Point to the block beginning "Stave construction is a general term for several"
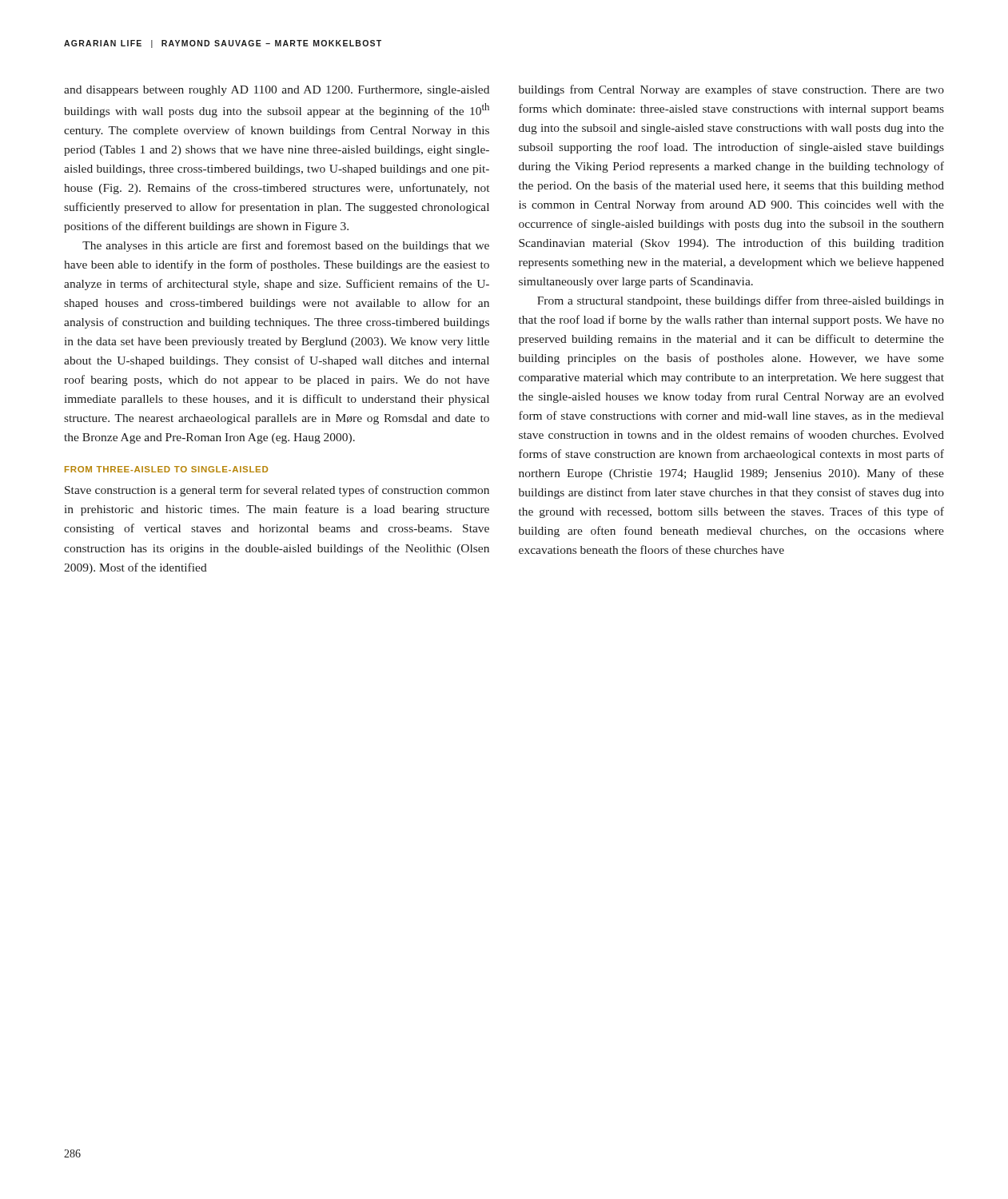The height and width of the screenshot is (1199, 1008). point(277,529)
